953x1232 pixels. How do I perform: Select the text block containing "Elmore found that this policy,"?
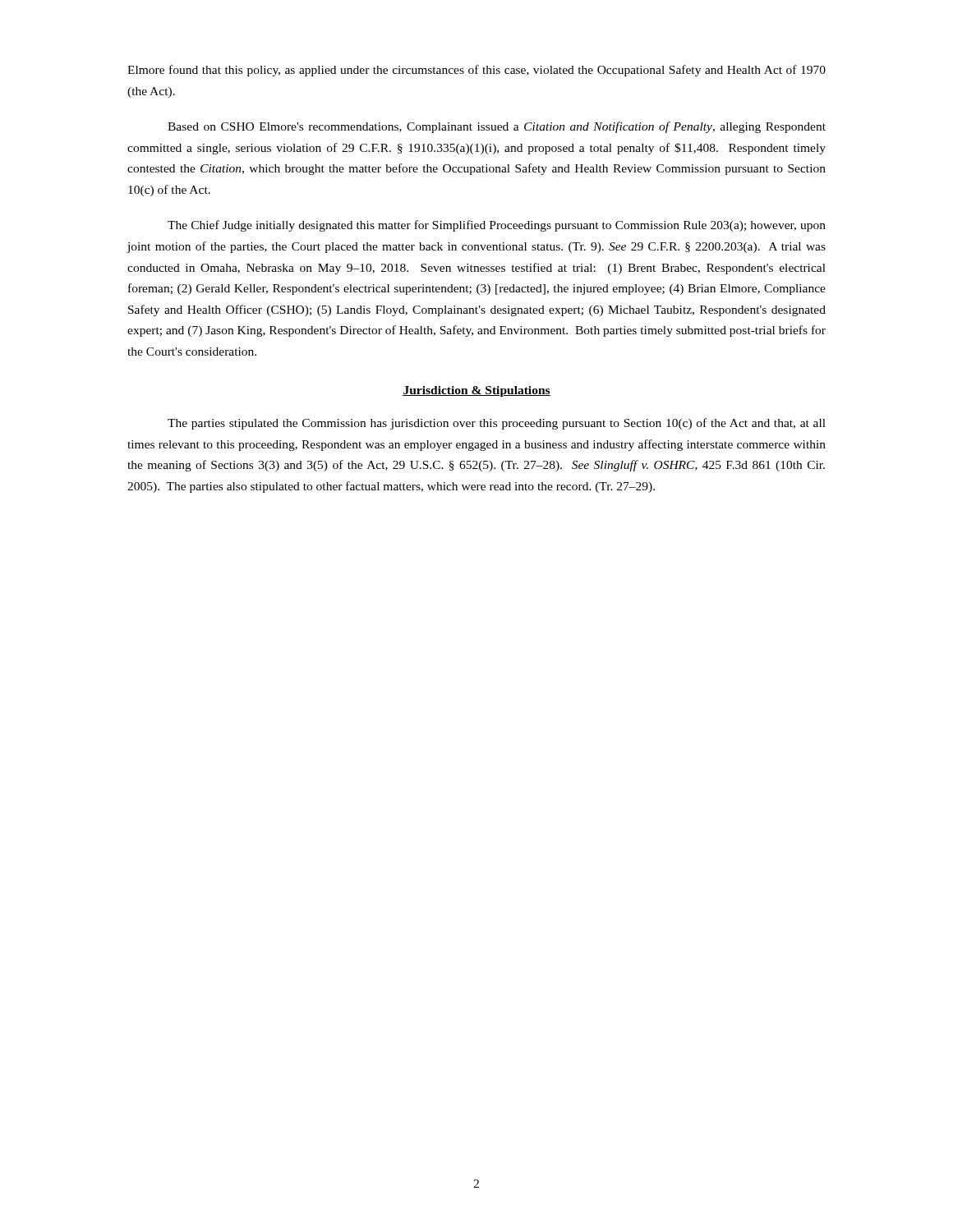(476, 80)
